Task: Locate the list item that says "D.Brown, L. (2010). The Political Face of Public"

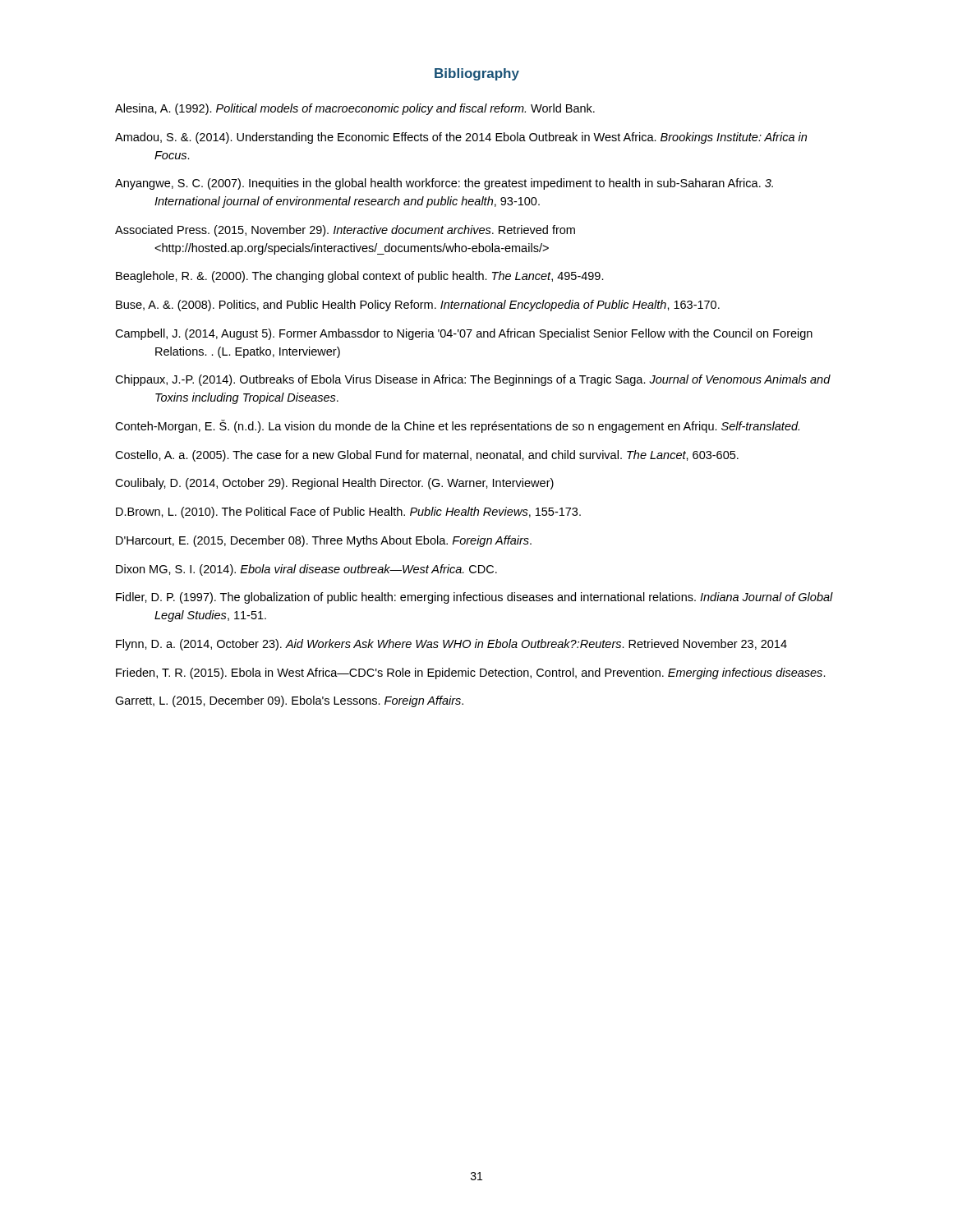Action: pyautogui.click(x=348, y=512)
